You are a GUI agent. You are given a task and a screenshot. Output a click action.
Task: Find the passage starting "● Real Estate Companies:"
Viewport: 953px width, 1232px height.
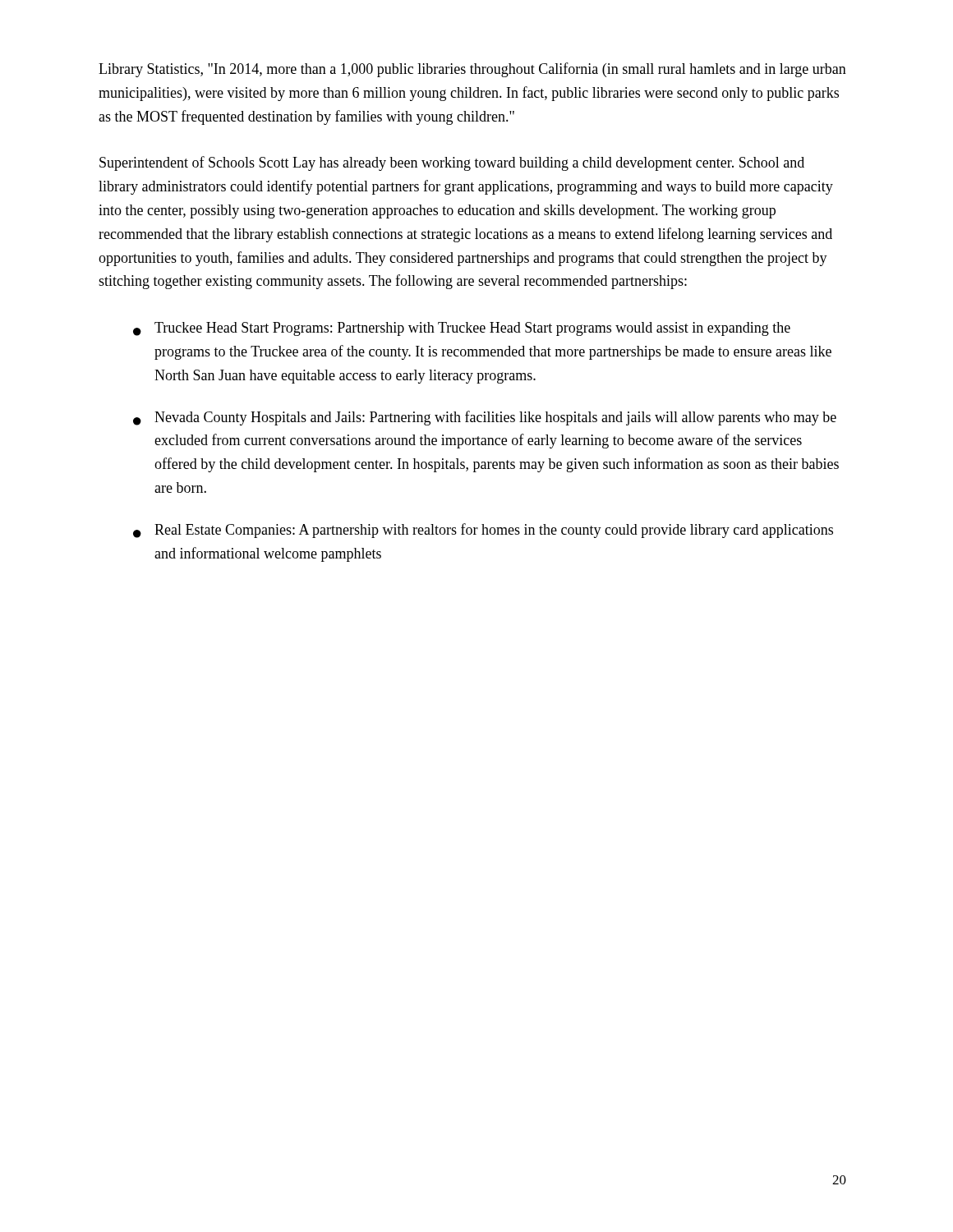489,542
